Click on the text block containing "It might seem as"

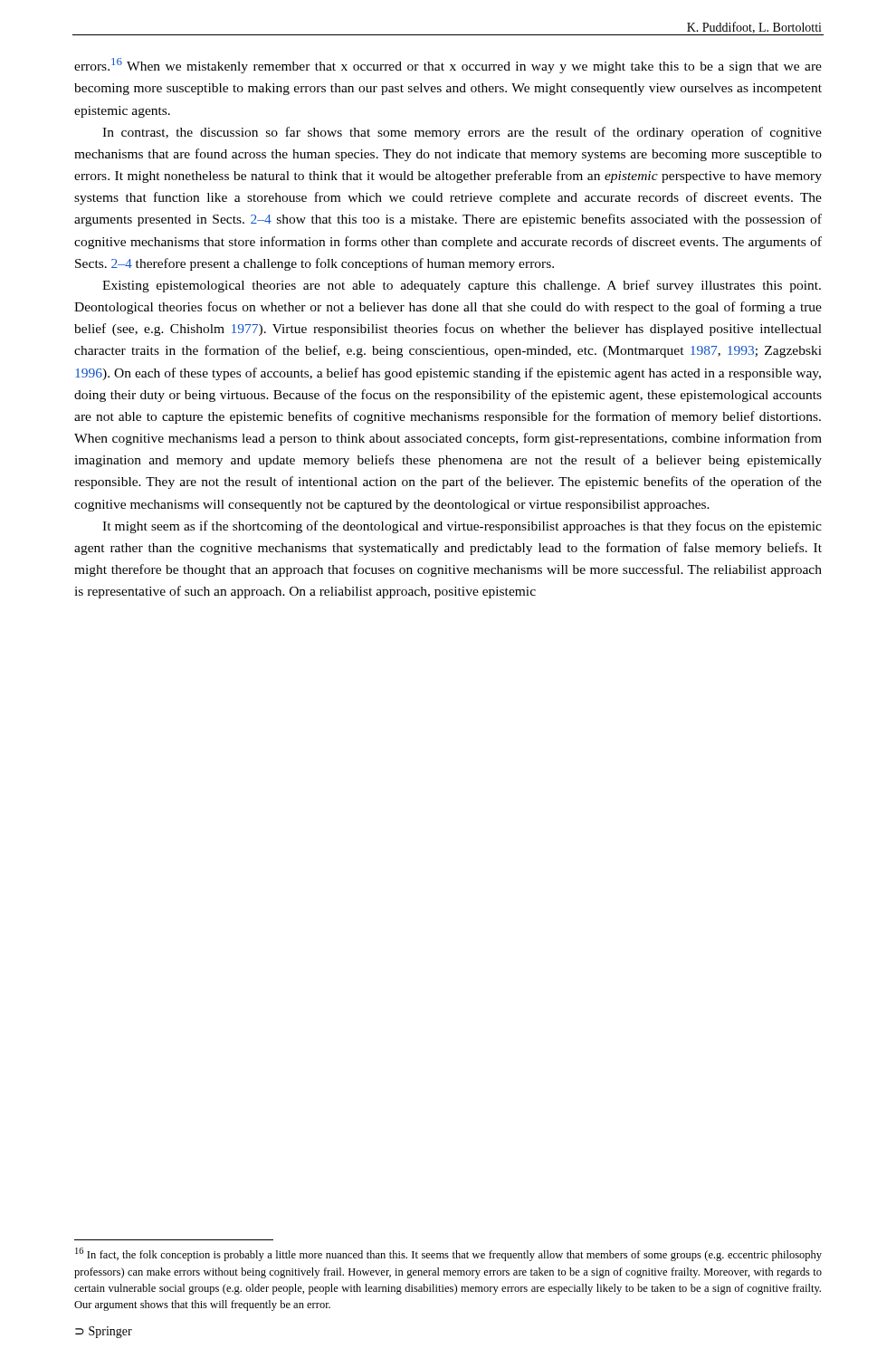448,558
